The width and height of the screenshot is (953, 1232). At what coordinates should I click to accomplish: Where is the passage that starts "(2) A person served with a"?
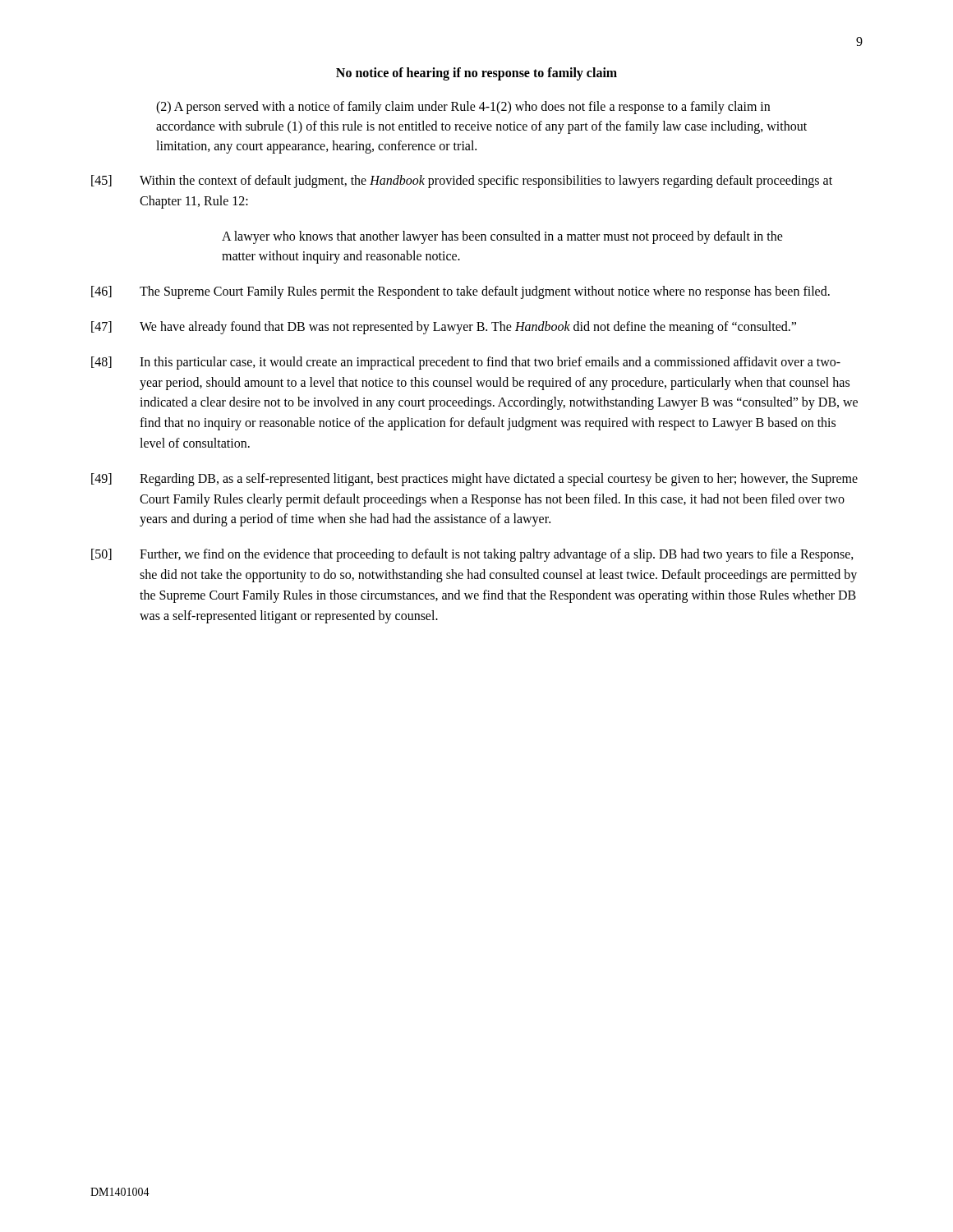click(x=482, y=126)
